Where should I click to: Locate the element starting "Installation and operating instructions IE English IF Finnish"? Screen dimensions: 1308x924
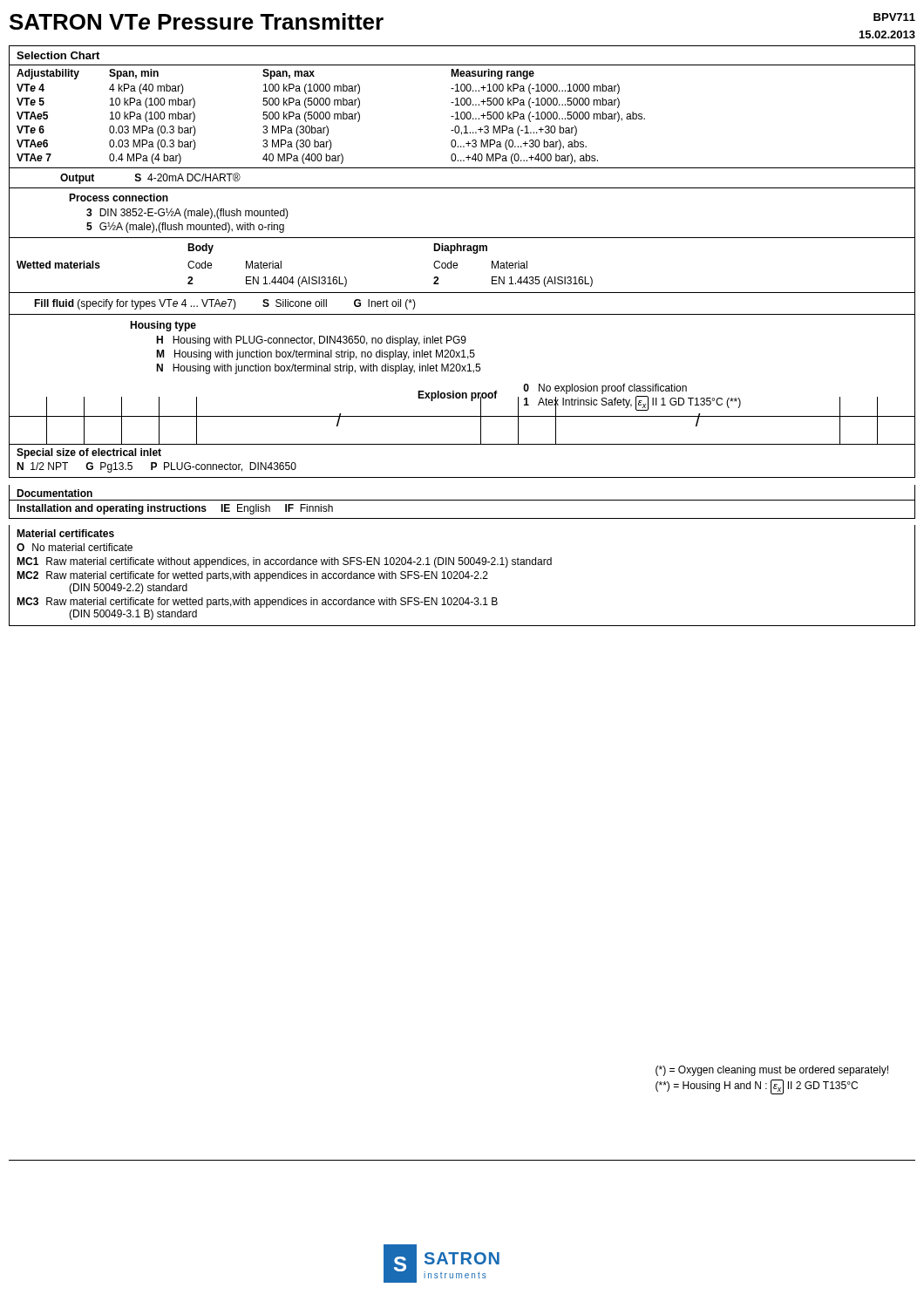175,508
